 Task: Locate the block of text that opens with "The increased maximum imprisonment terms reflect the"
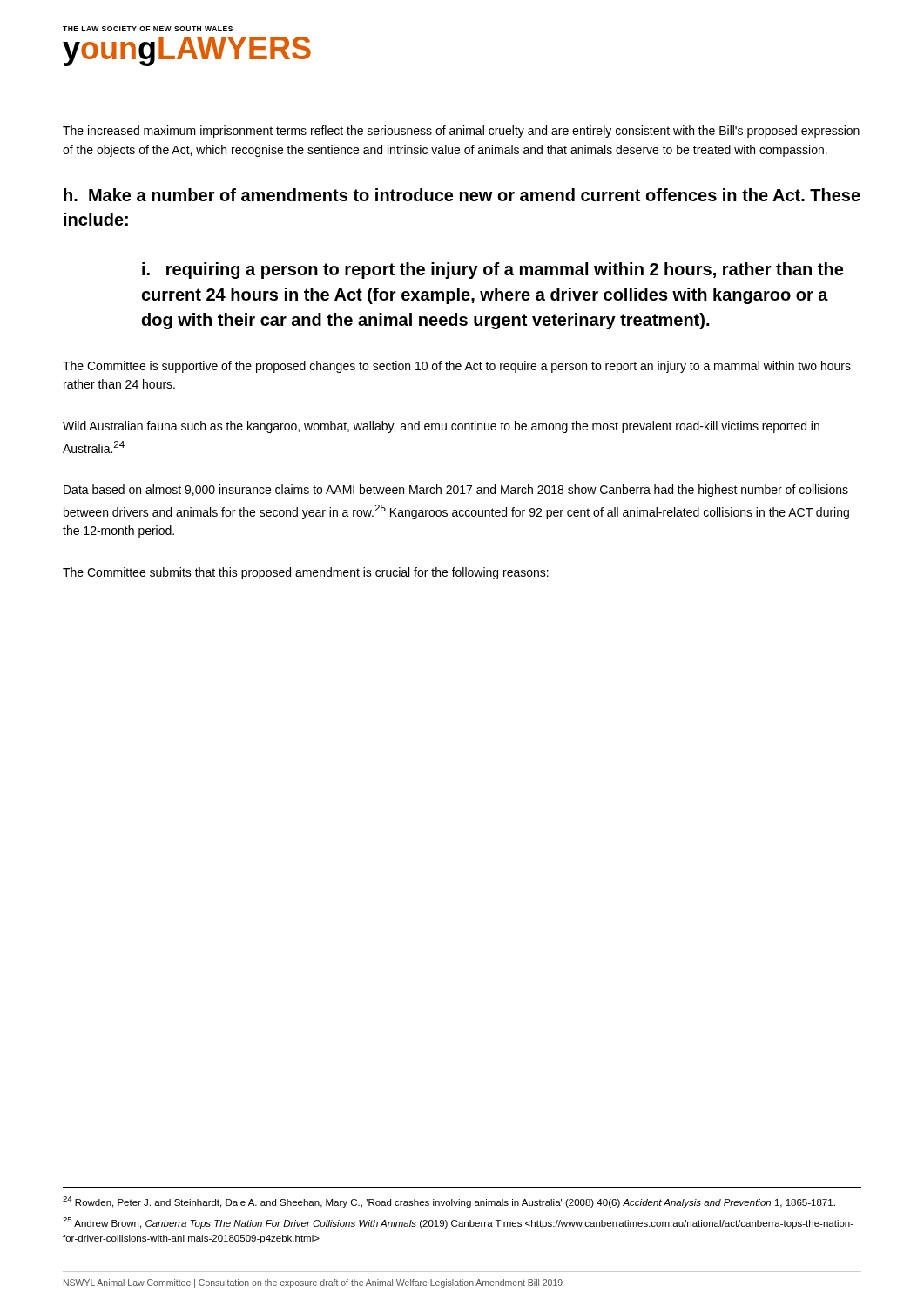tap(461, 140)
